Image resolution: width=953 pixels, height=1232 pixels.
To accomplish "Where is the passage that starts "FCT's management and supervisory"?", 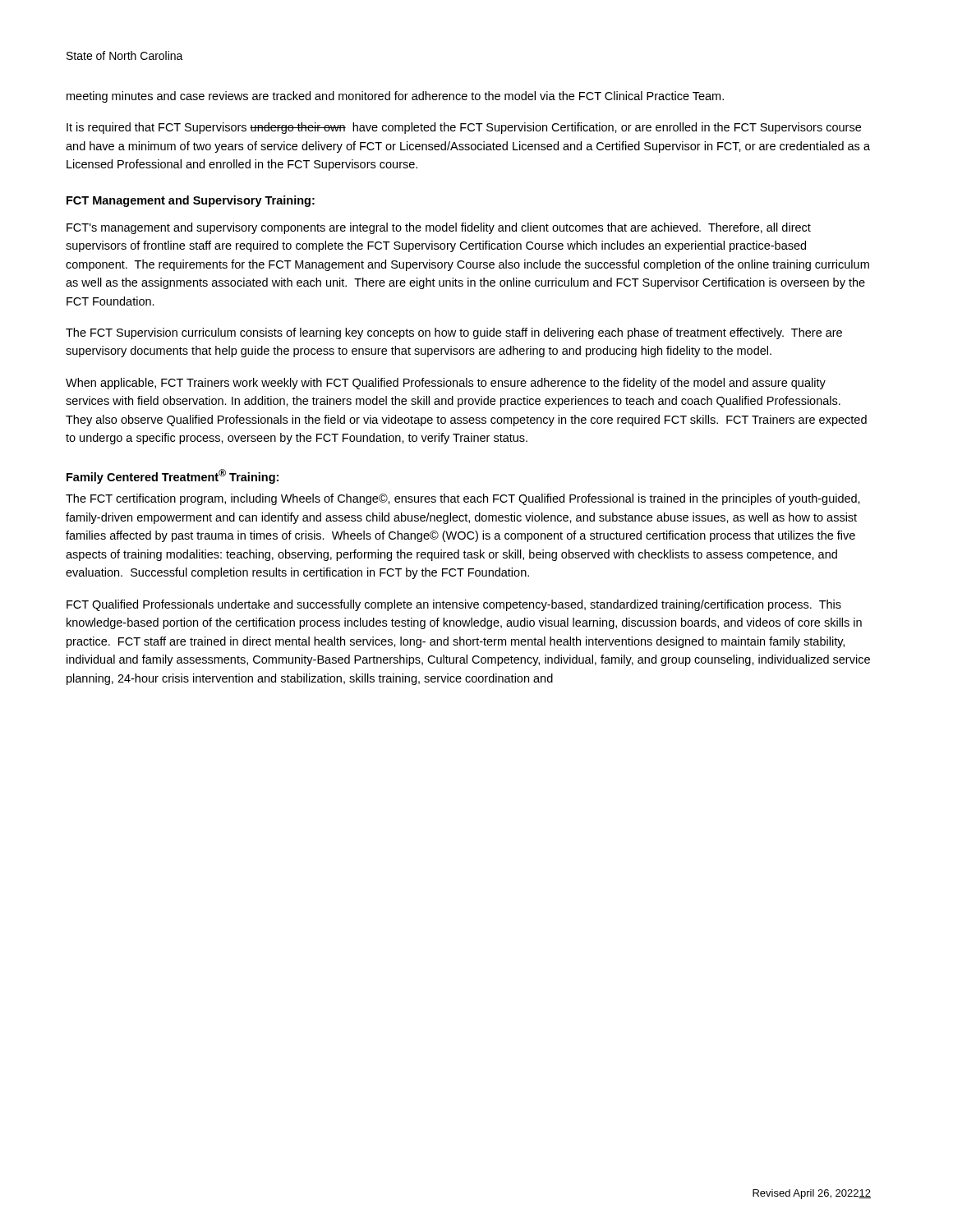I will tap(468, 264).
